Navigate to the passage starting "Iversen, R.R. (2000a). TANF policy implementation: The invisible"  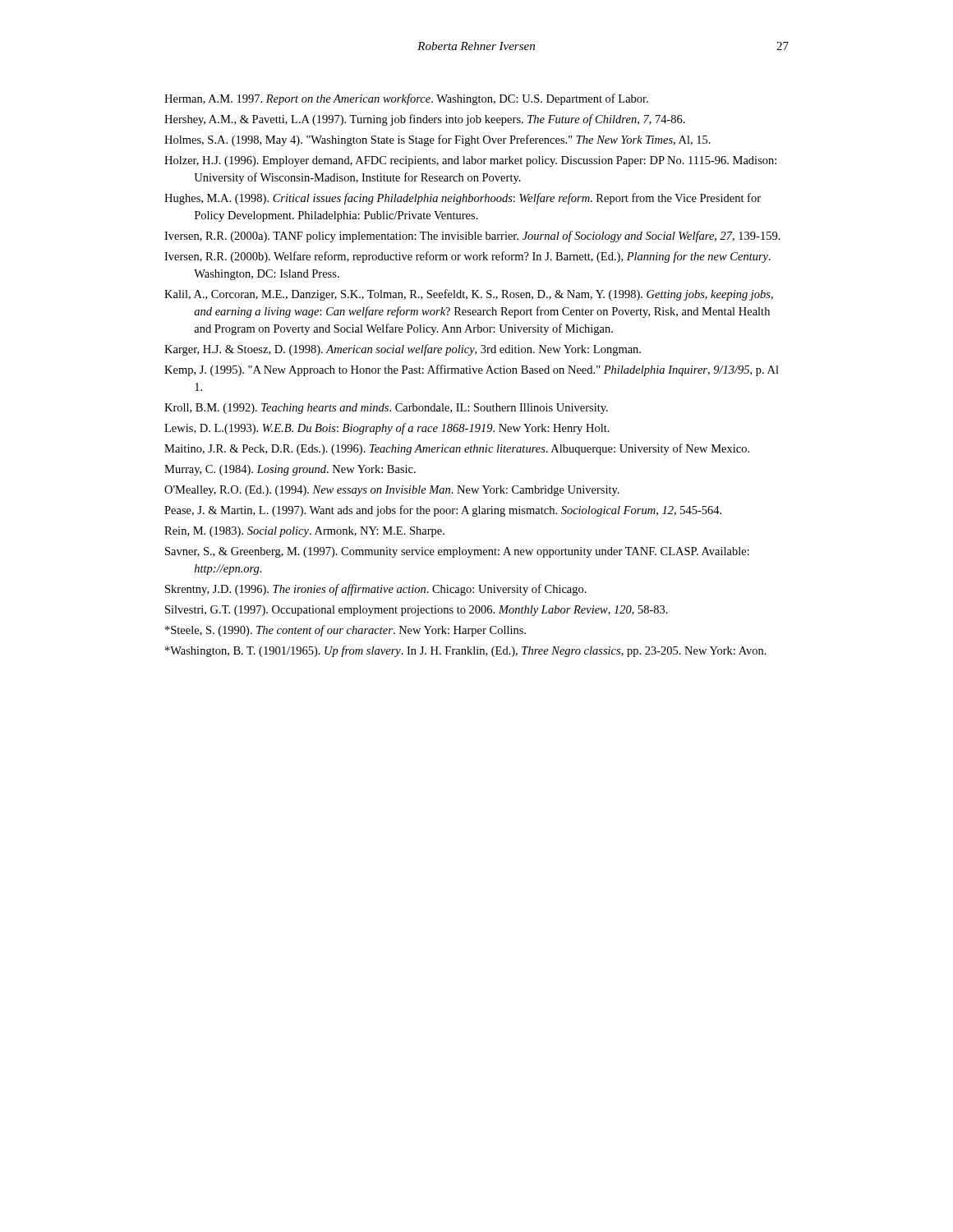(x=472, y=236)
